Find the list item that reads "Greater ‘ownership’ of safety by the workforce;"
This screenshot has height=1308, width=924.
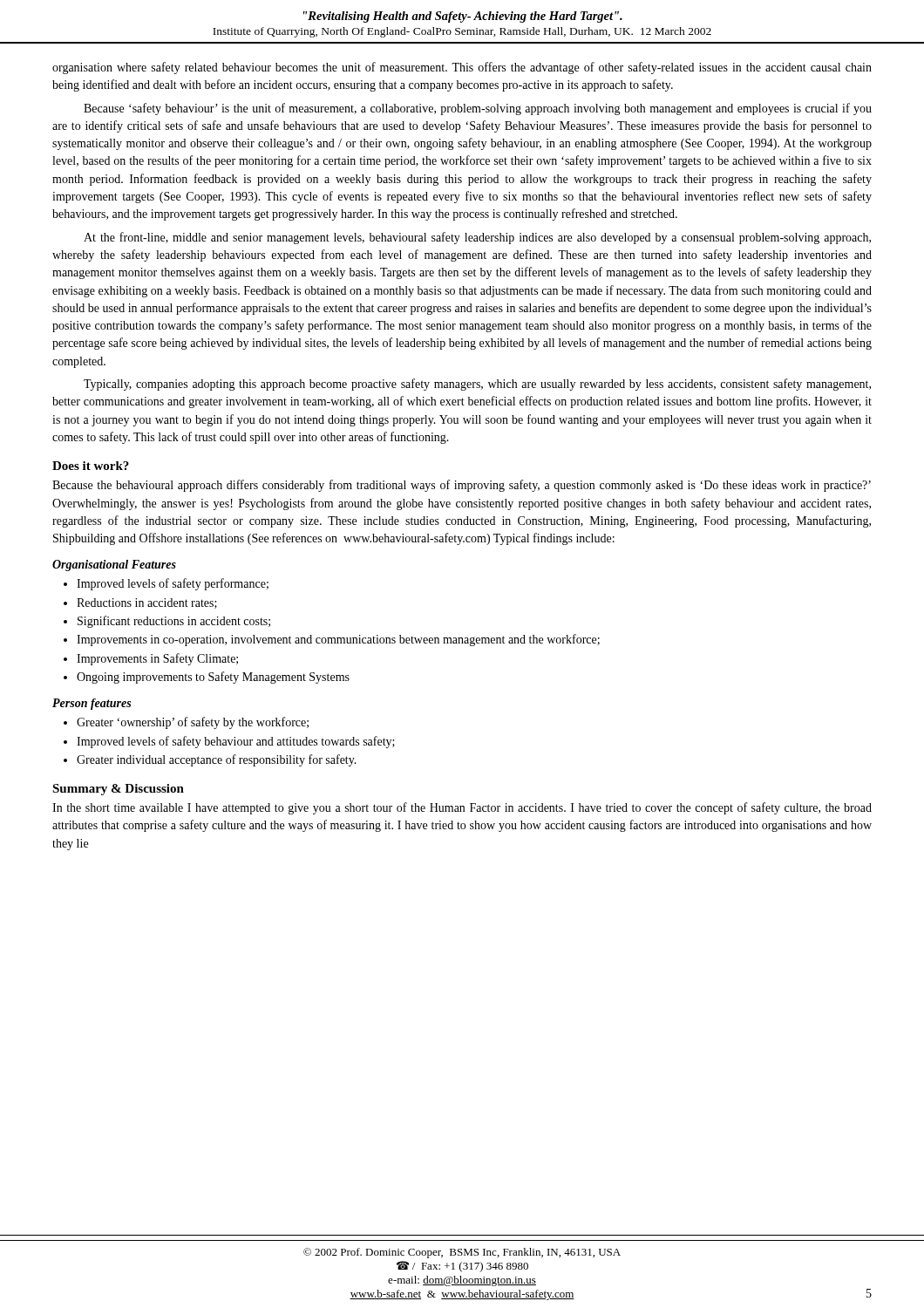pos(193,723)
